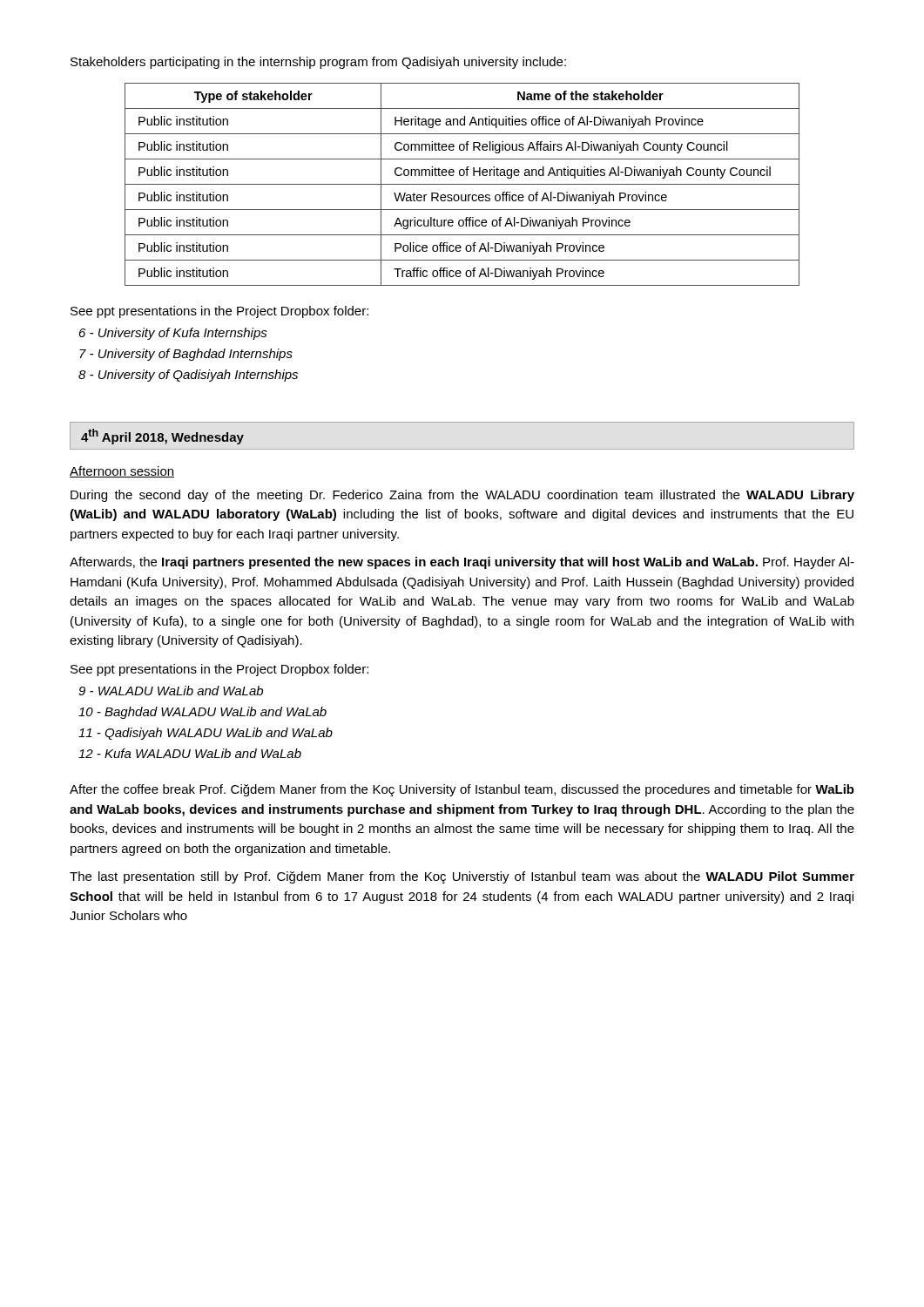
Task: Navigate to the region starting "8 - University of Qadisiyah"
Action: (188, 374)
